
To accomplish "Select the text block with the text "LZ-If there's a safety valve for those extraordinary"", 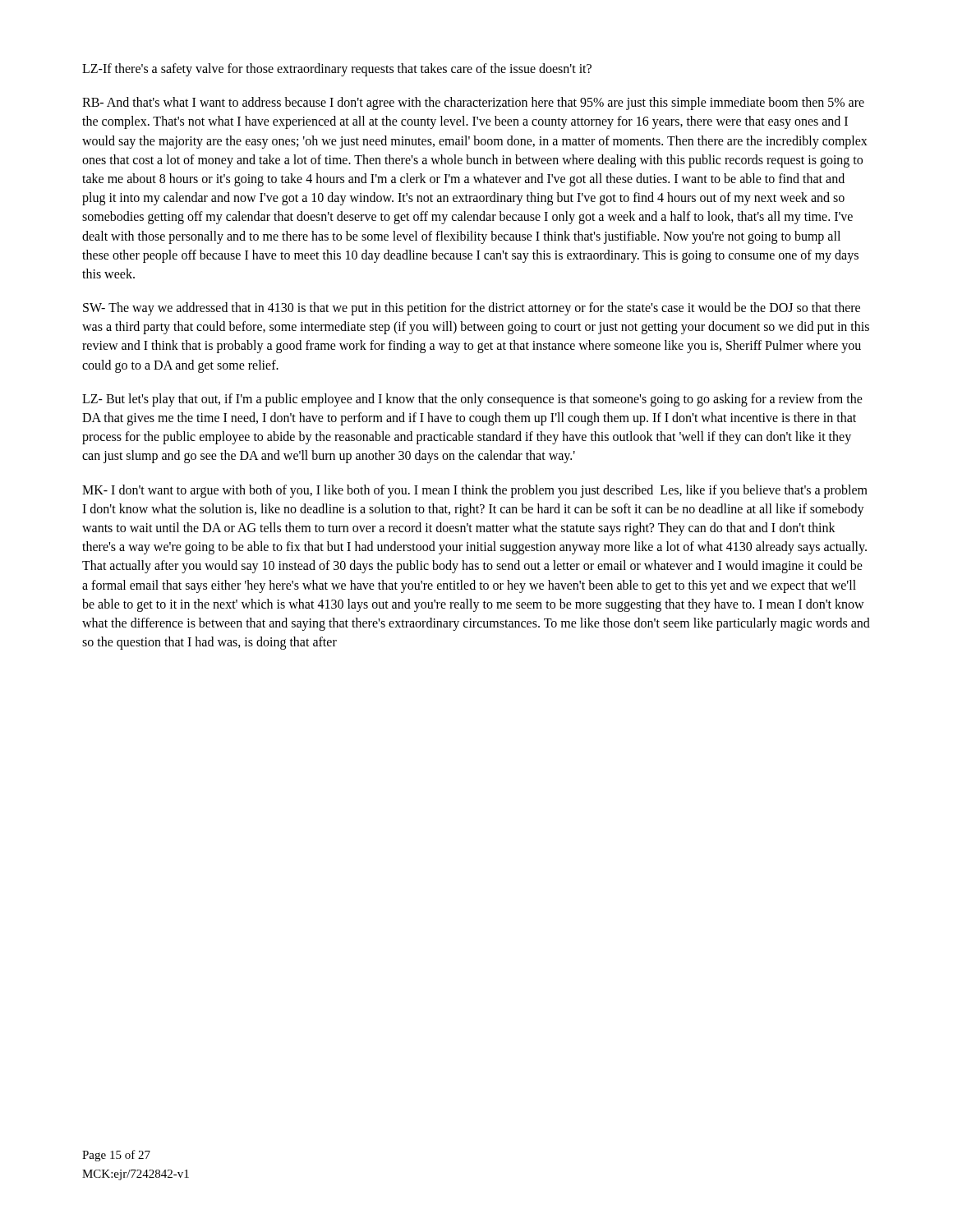I will [x=337, y=69].
